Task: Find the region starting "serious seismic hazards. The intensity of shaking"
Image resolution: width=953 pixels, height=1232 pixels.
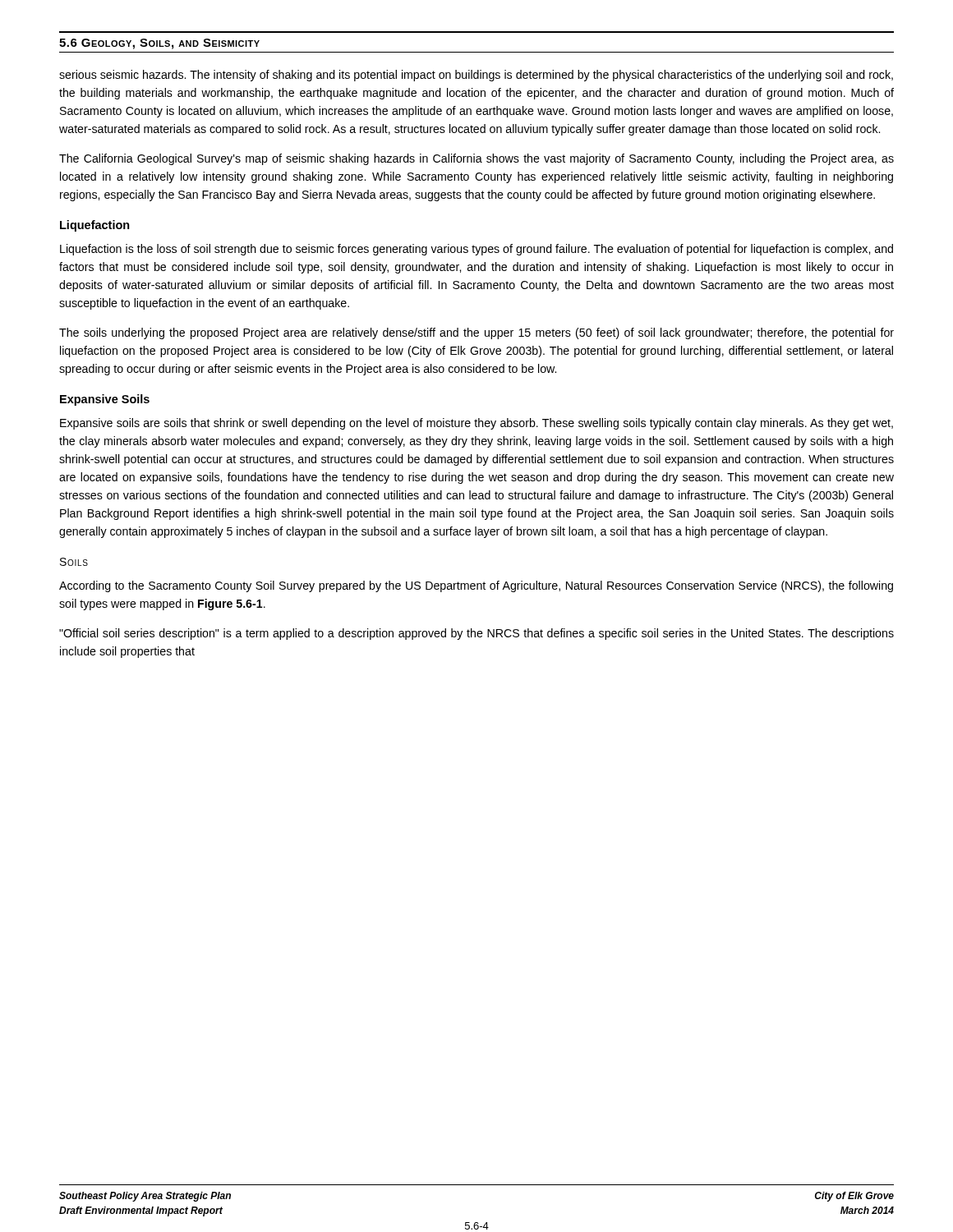Action: [x=476, y=102]
